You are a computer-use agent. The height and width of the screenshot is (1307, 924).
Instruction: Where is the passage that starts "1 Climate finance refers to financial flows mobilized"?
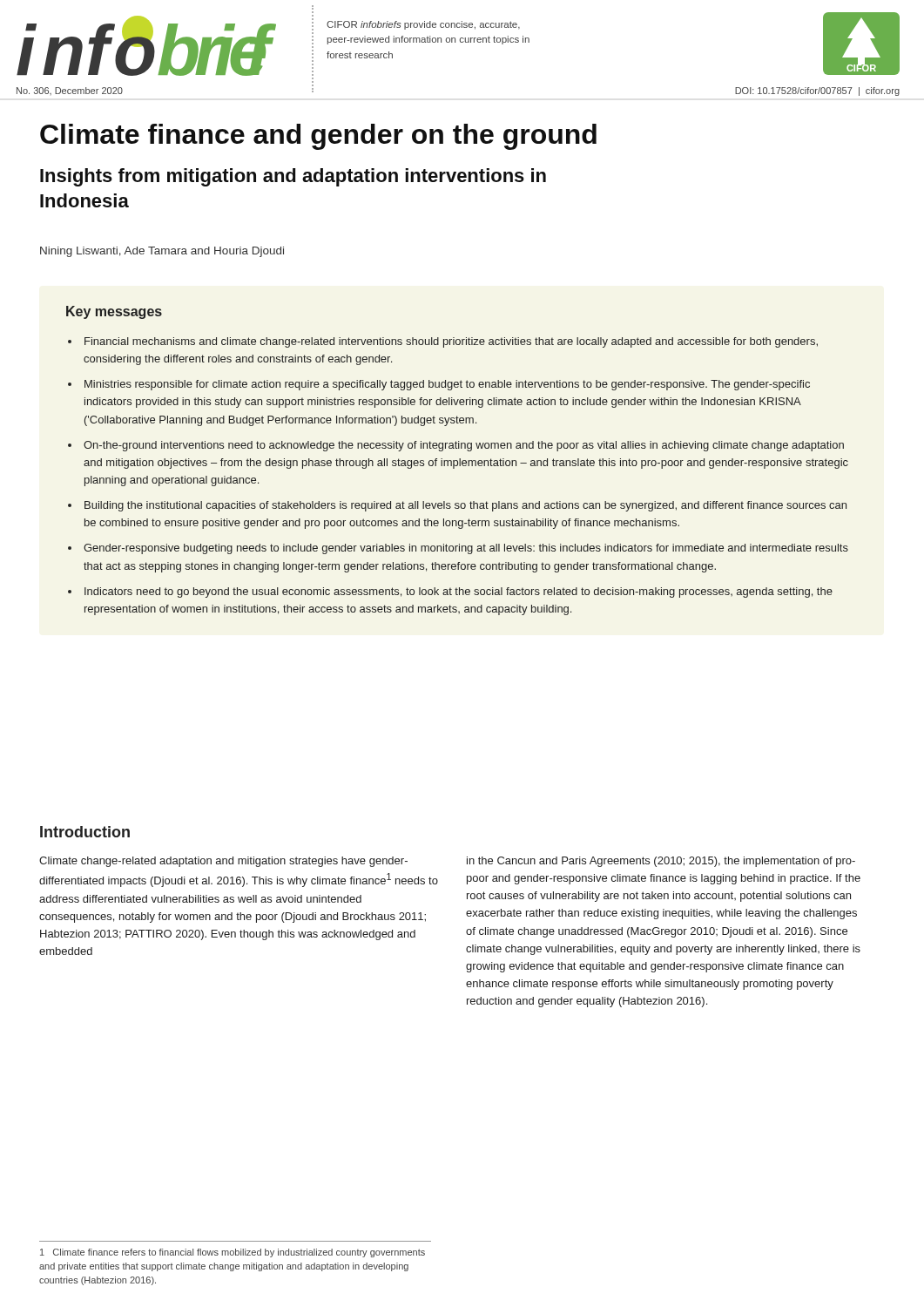(x=232, y=1266)
